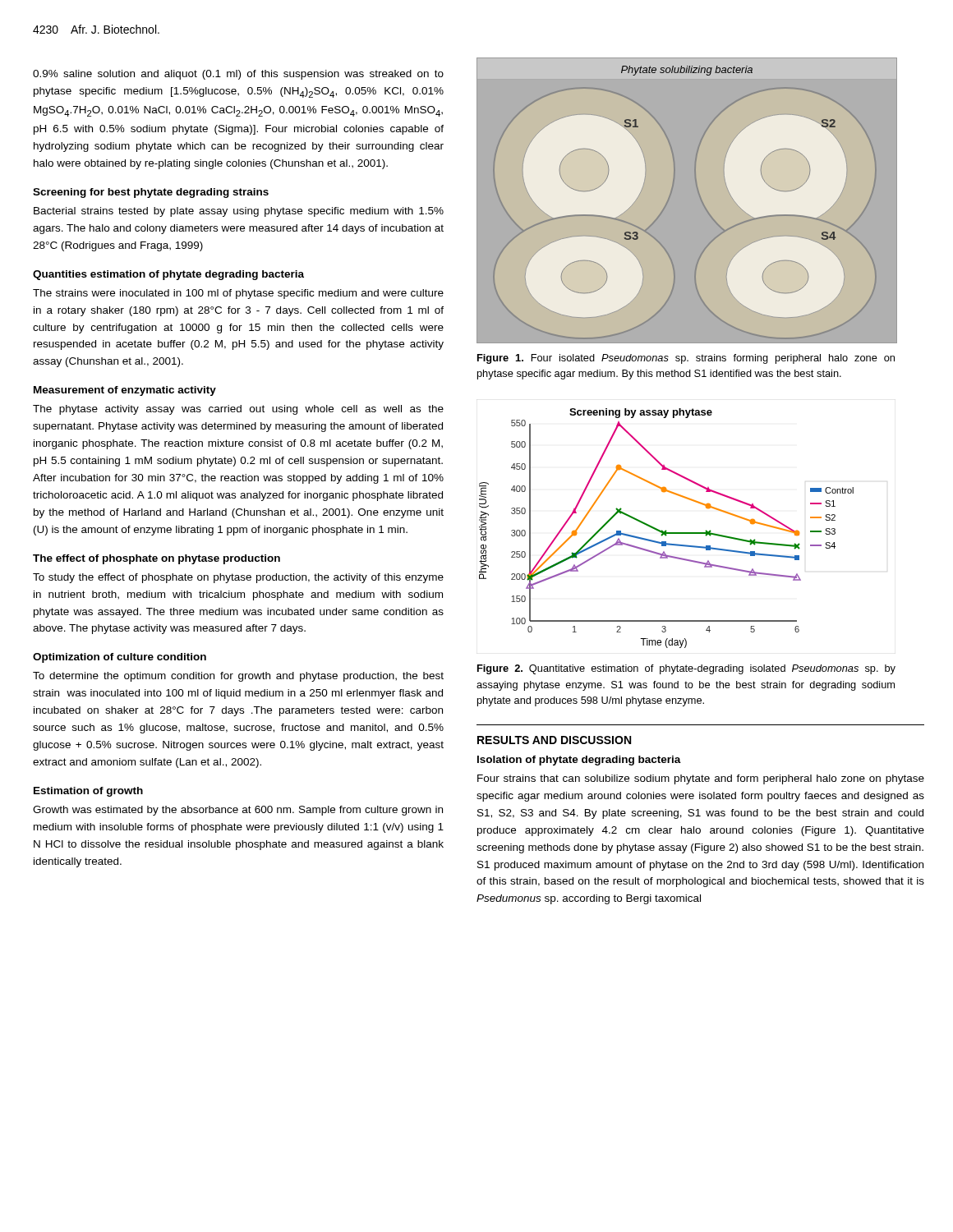Viewport: 953px width, 1232px height.
Task: Locate the section header that reads "Estimation of growth"
Action: [88, 790]
